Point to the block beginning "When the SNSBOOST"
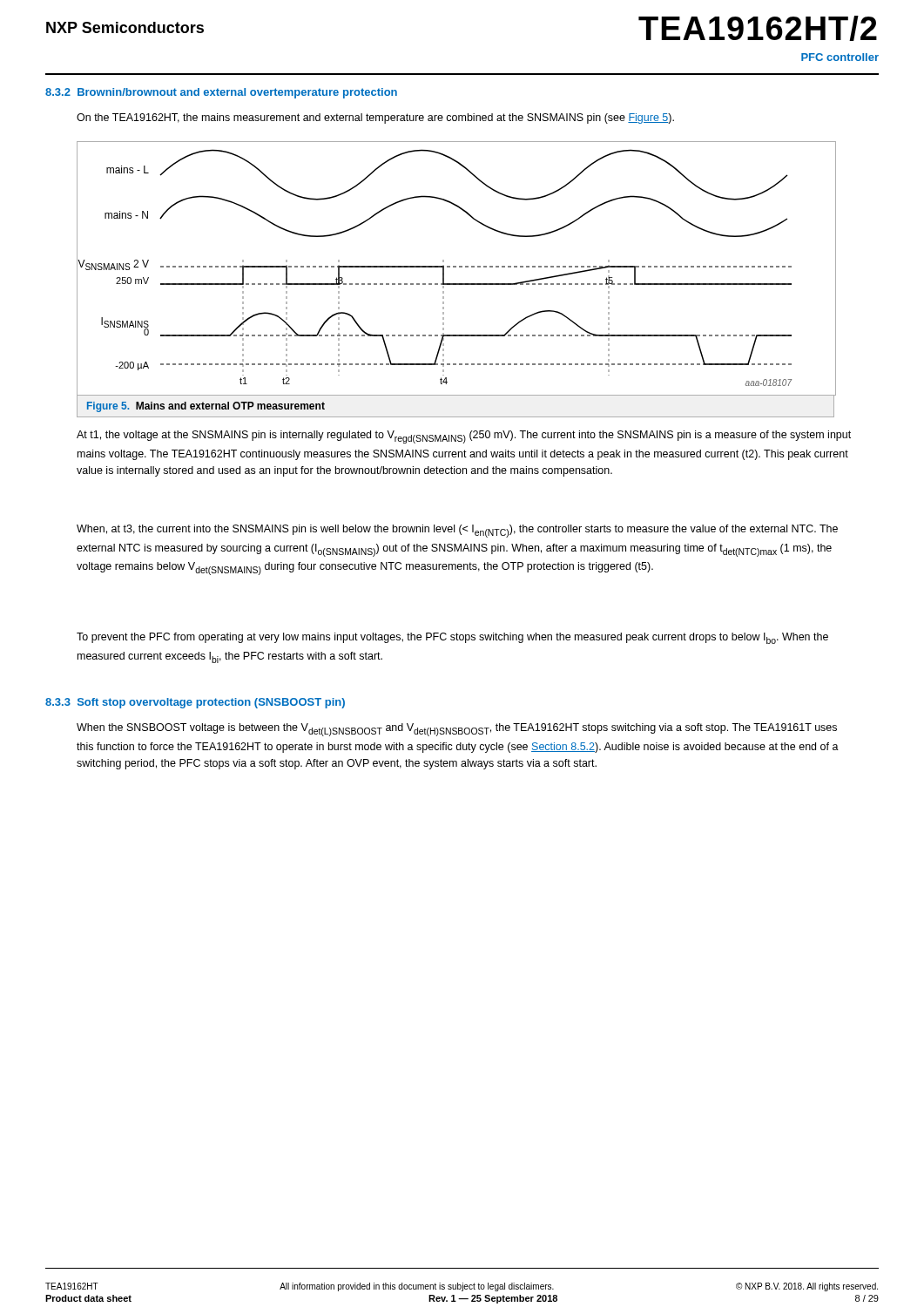Image resolution: width=924 pixels, height=1307 pixels. (457, 745)
